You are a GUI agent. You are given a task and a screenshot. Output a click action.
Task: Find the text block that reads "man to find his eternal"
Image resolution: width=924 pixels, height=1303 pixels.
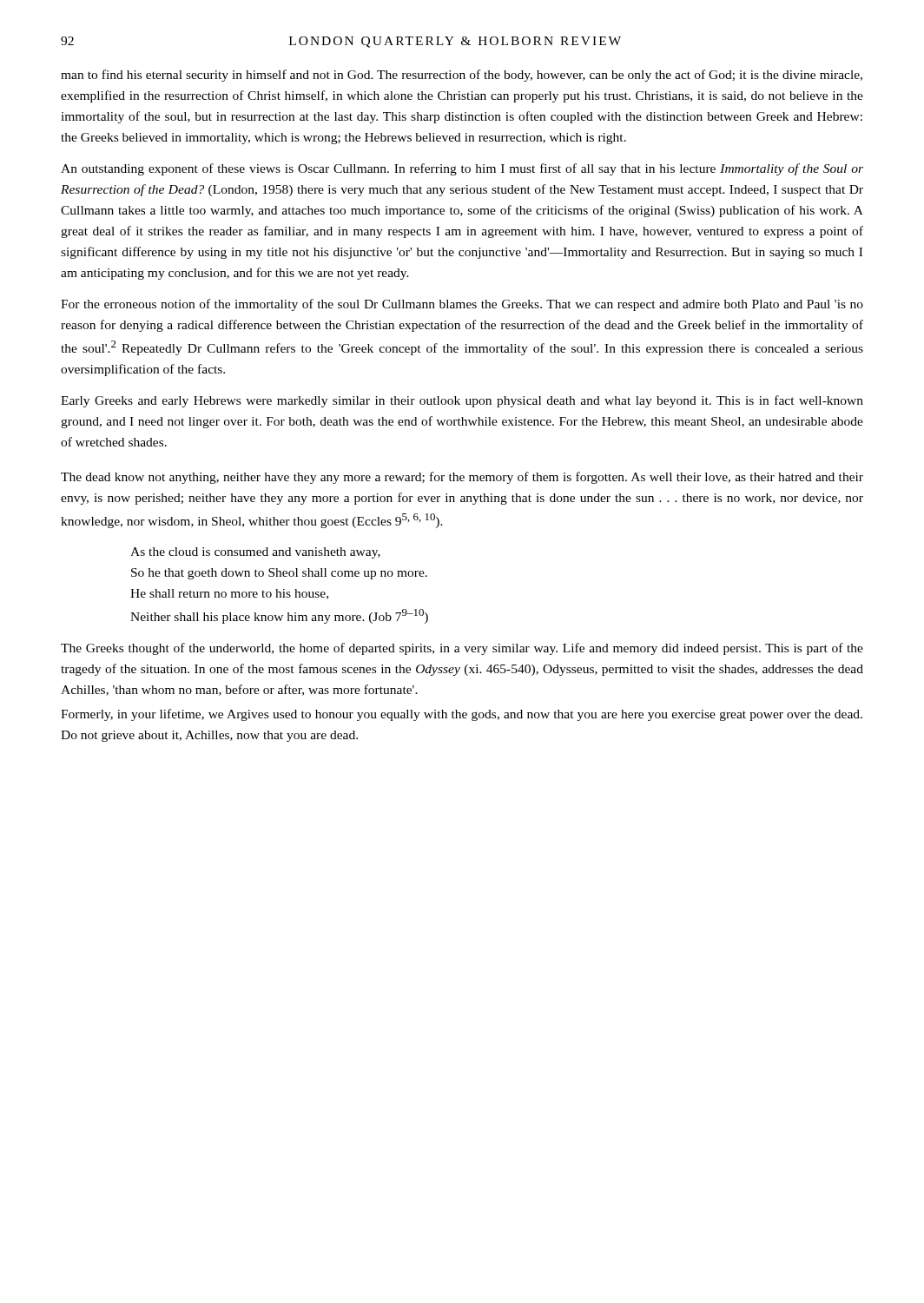[462, 106]
